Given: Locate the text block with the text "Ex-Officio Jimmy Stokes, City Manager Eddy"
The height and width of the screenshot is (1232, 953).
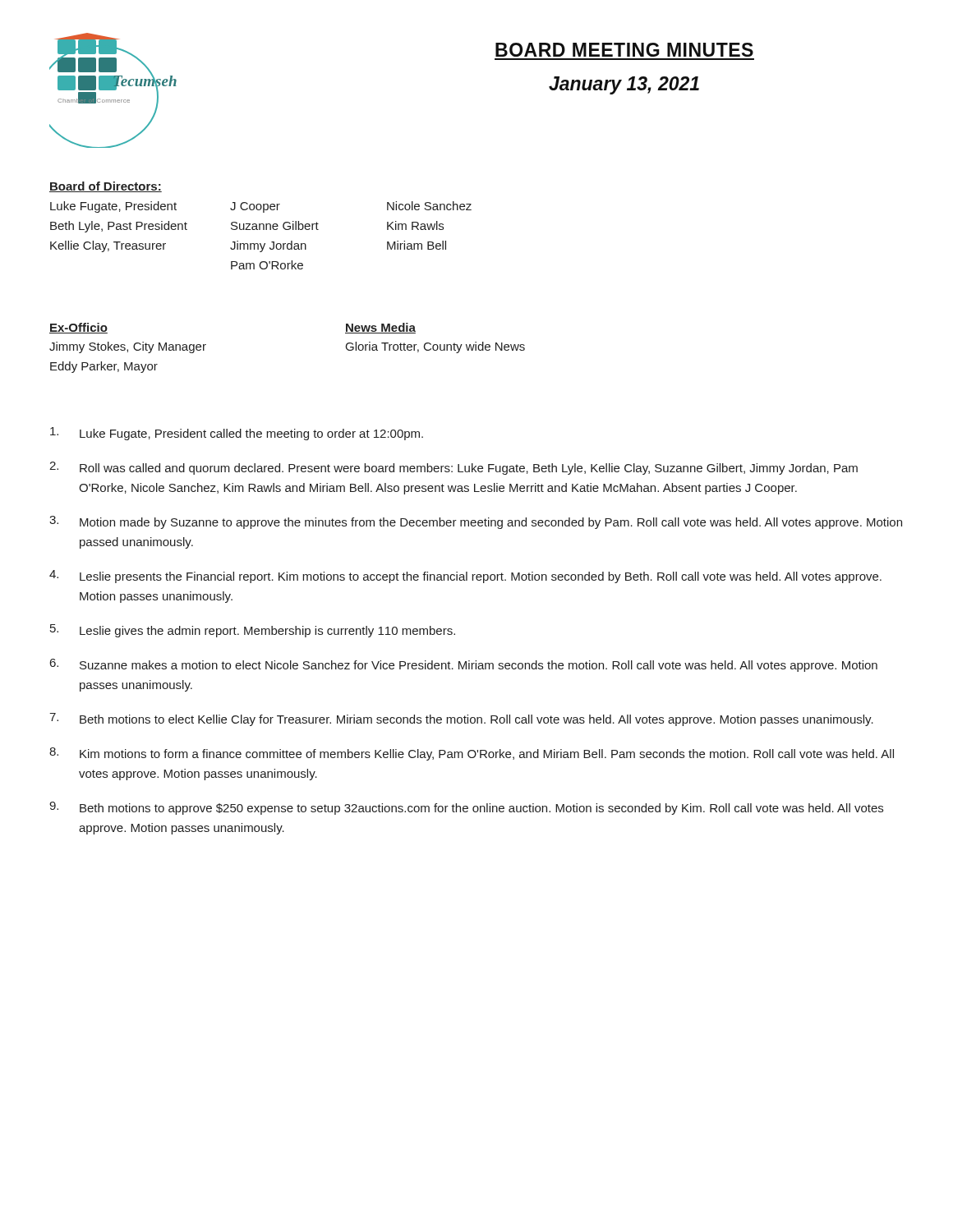Looking at the screenshot, I should tap(177, 348).
